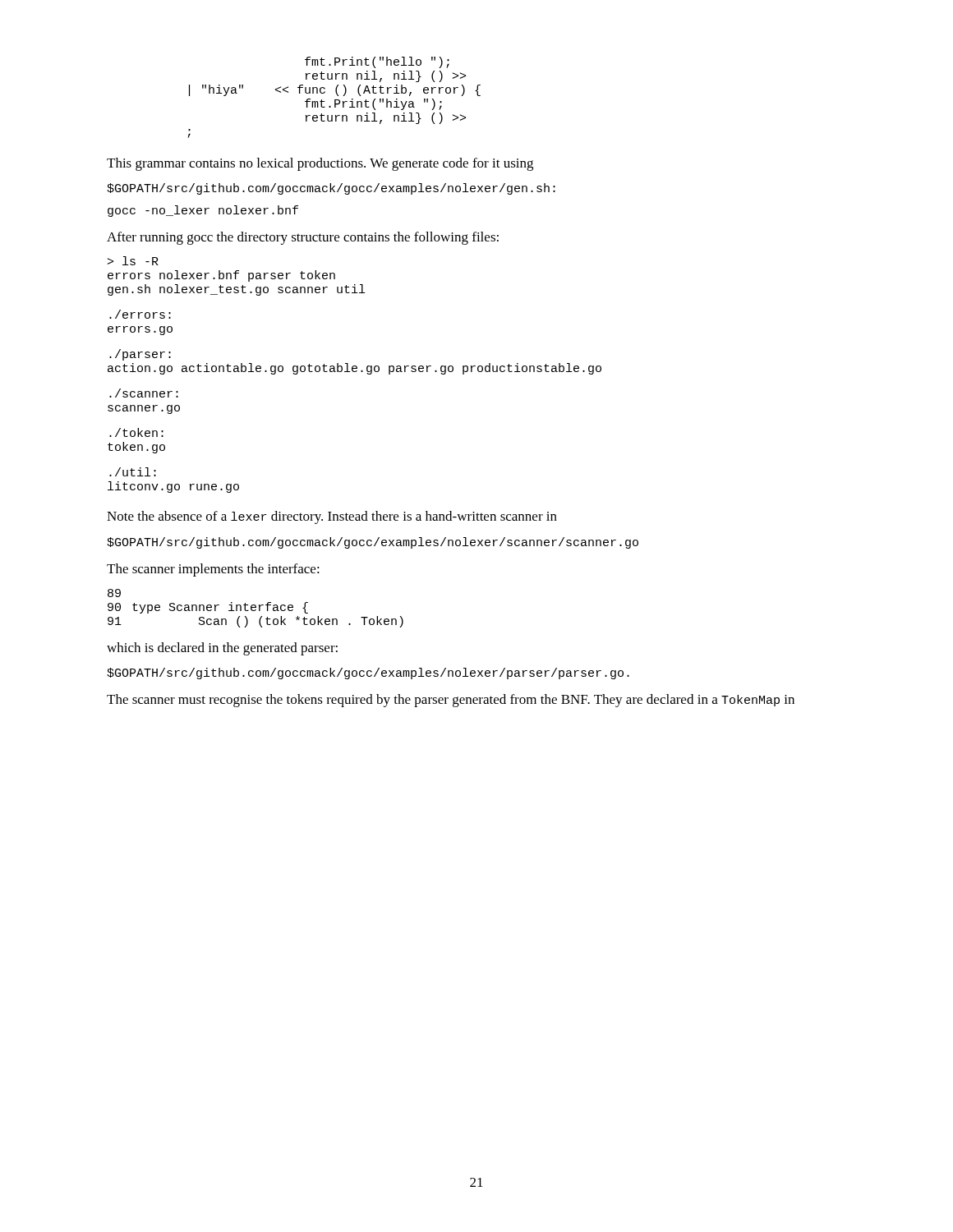This screenshot has height=1232, width=953.
Task: Find "./scanner: scanner.go" on this page
Action: pyautogui.click(x=144, y=393)
